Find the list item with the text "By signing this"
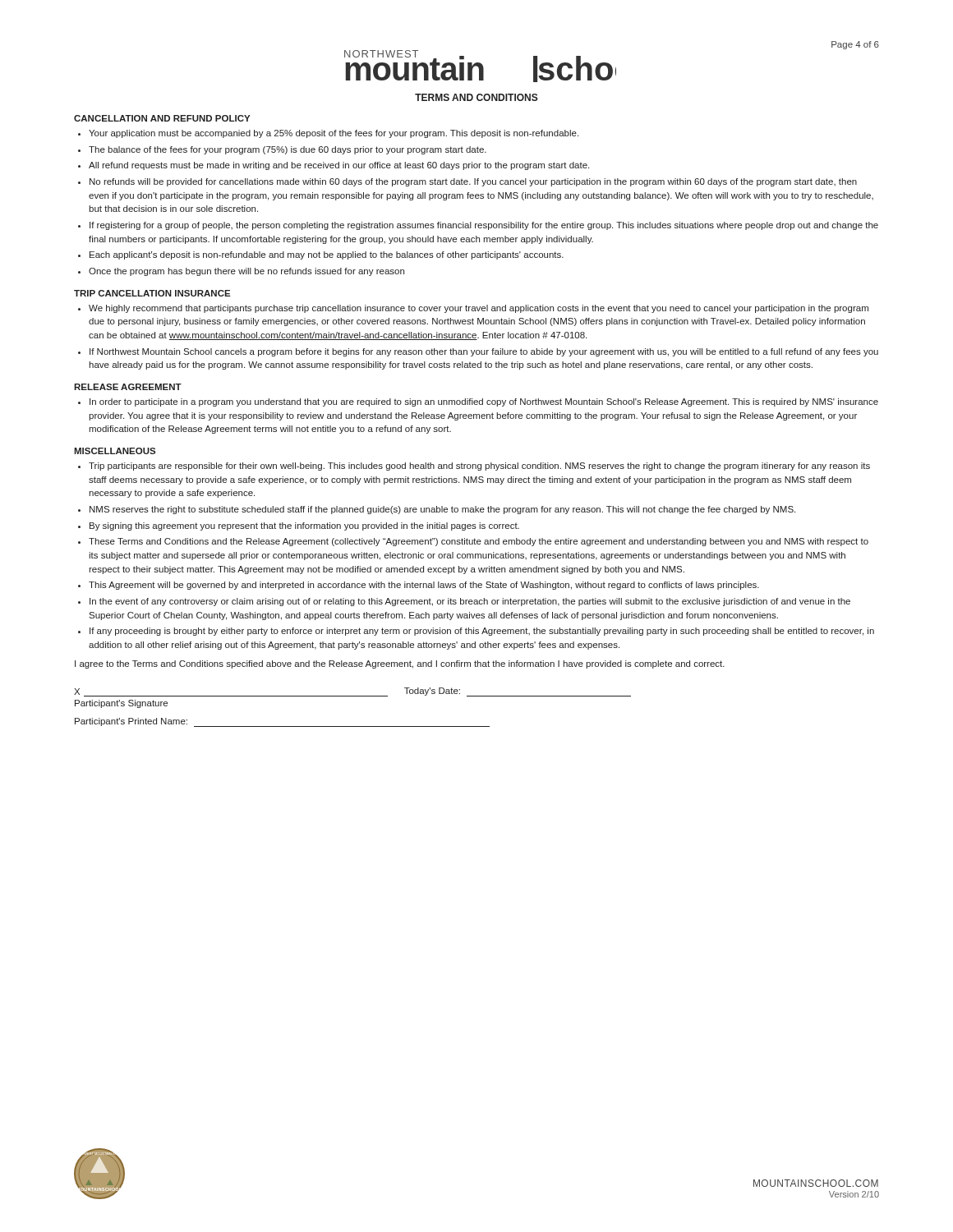 (x=304, y=525)
